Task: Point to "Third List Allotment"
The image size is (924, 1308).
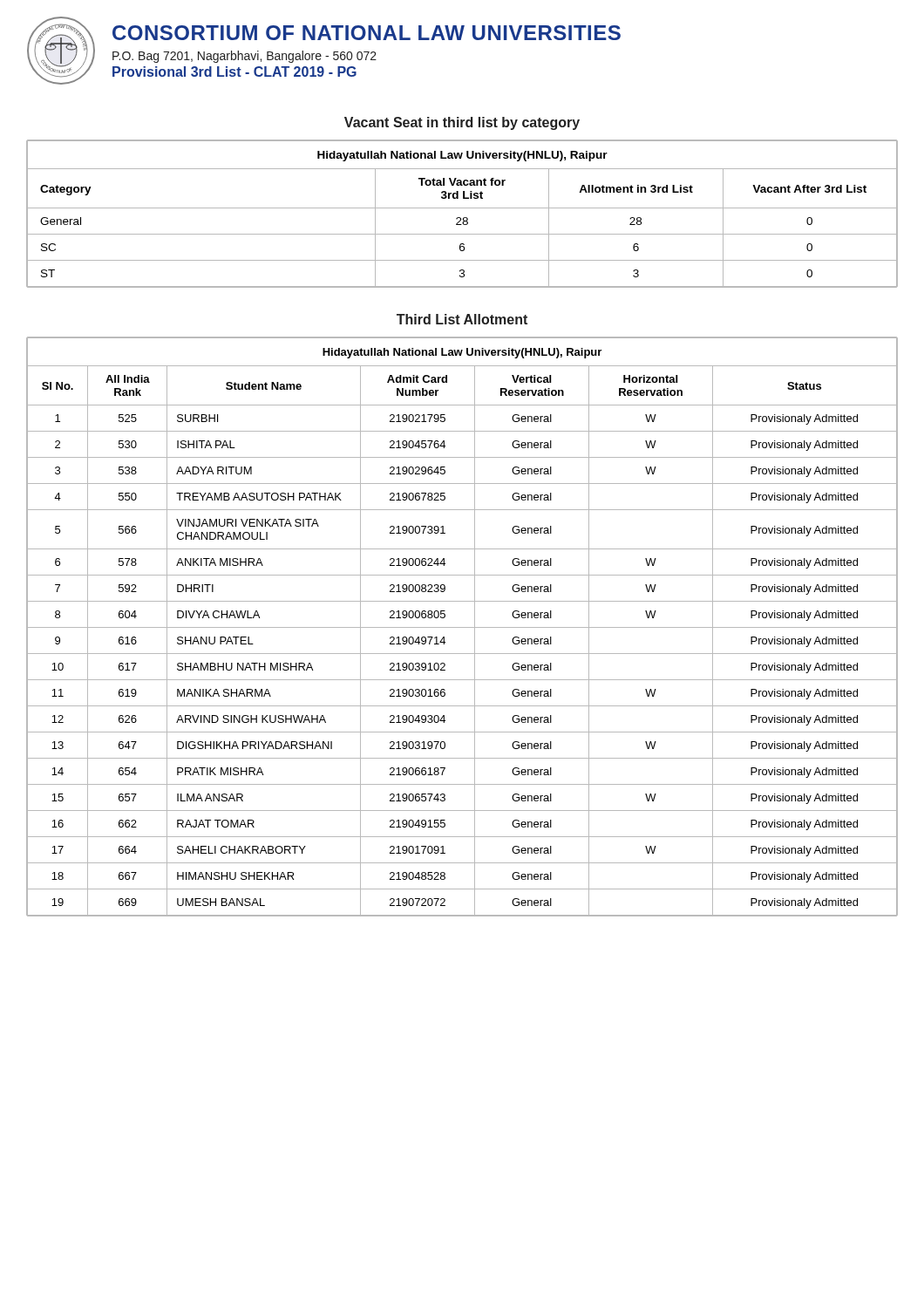Action: [x=462, y=320]
